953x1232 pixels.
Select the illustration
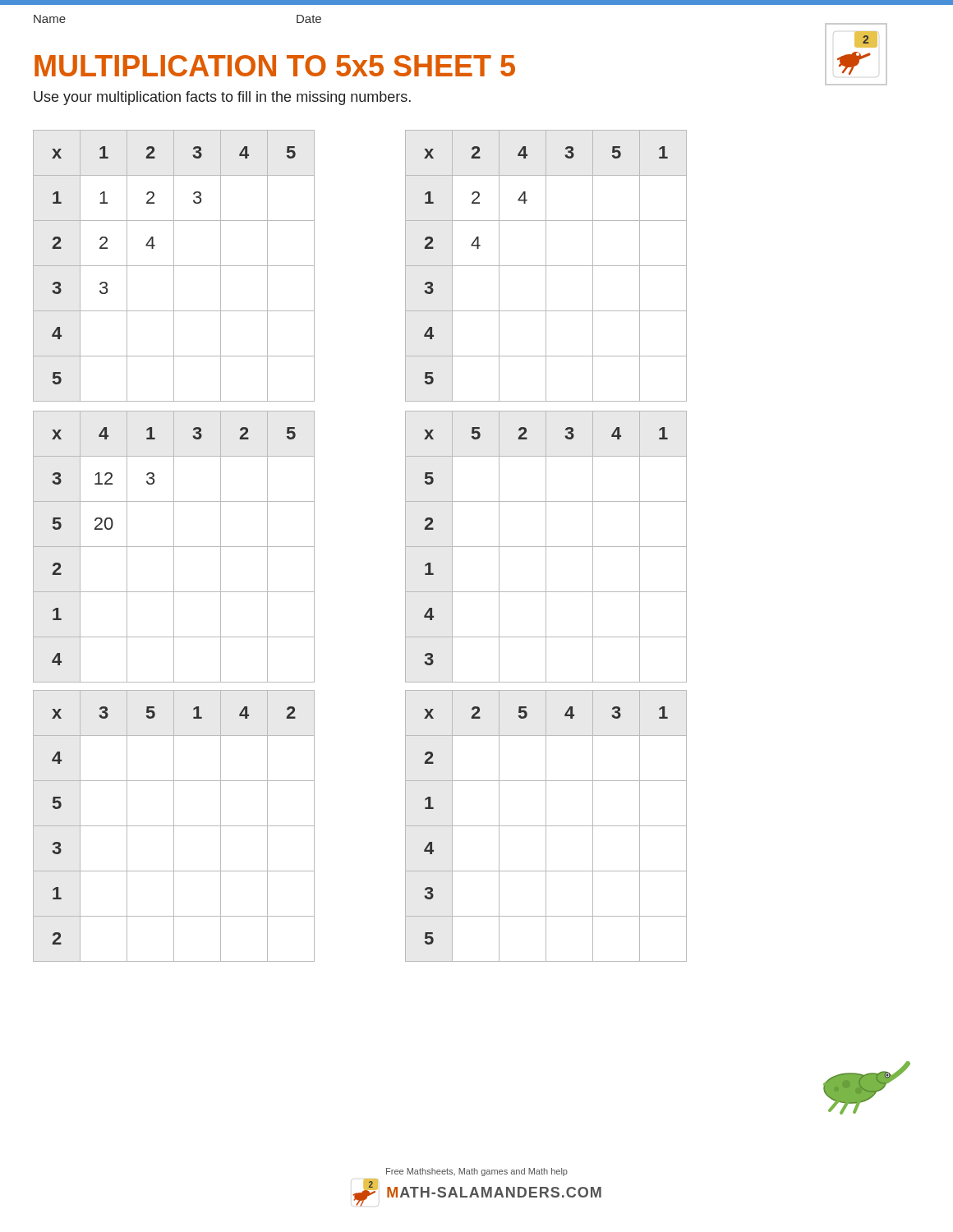[854, 1080]
